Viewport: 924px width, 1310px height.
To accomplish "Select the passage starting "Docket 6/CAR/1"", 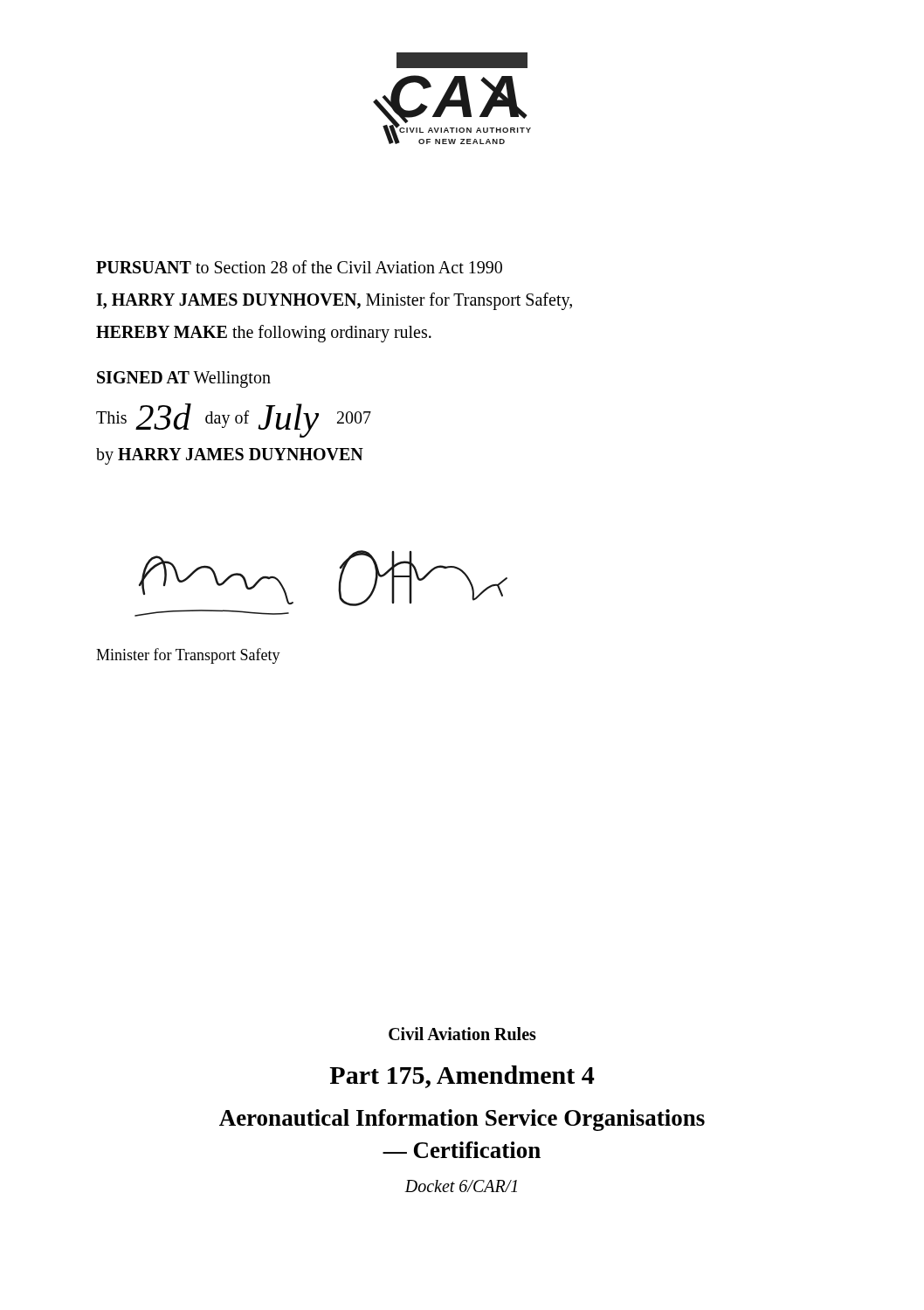I will [462, 1186].
